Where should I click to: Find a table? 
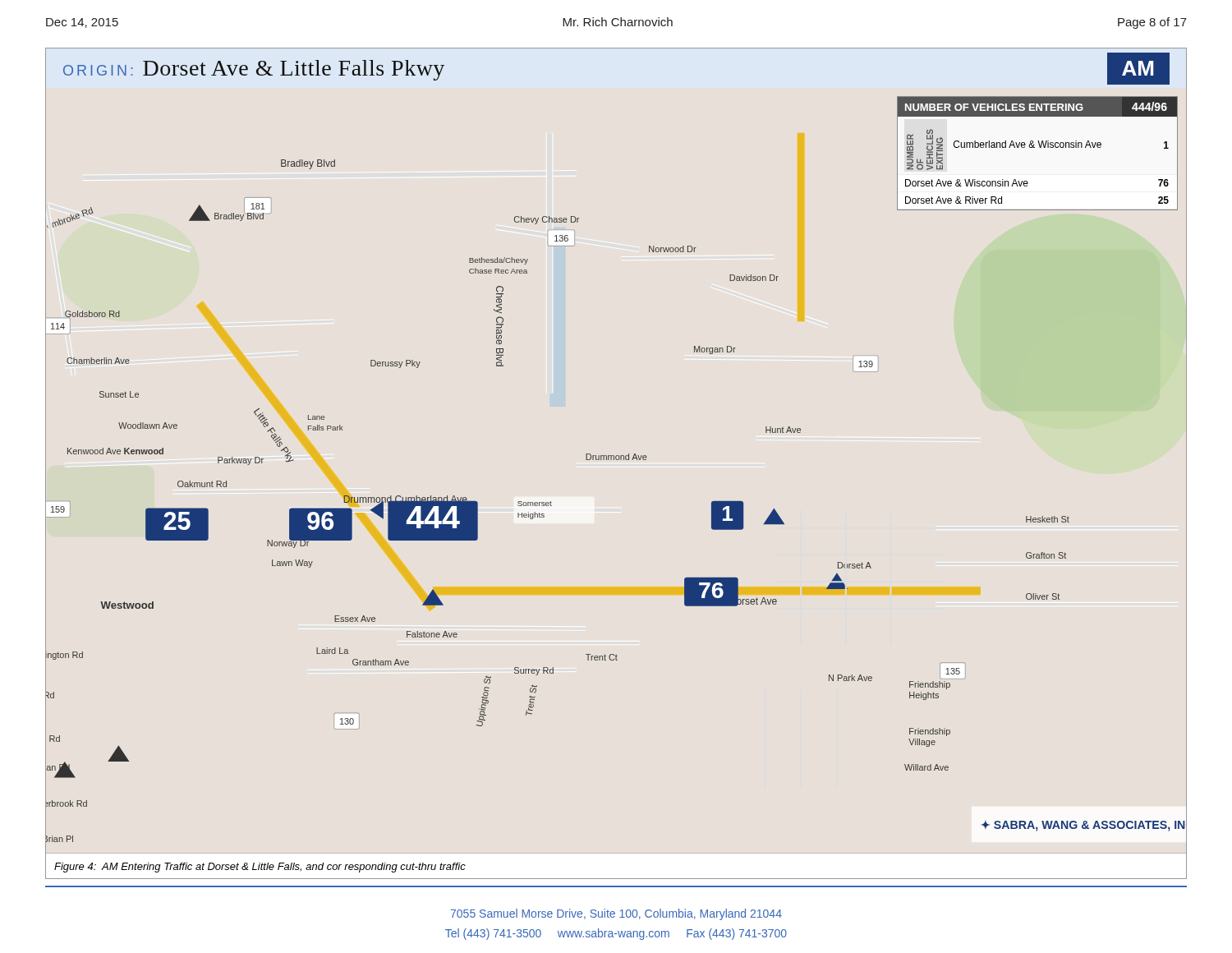click(x=1037, y=153)
